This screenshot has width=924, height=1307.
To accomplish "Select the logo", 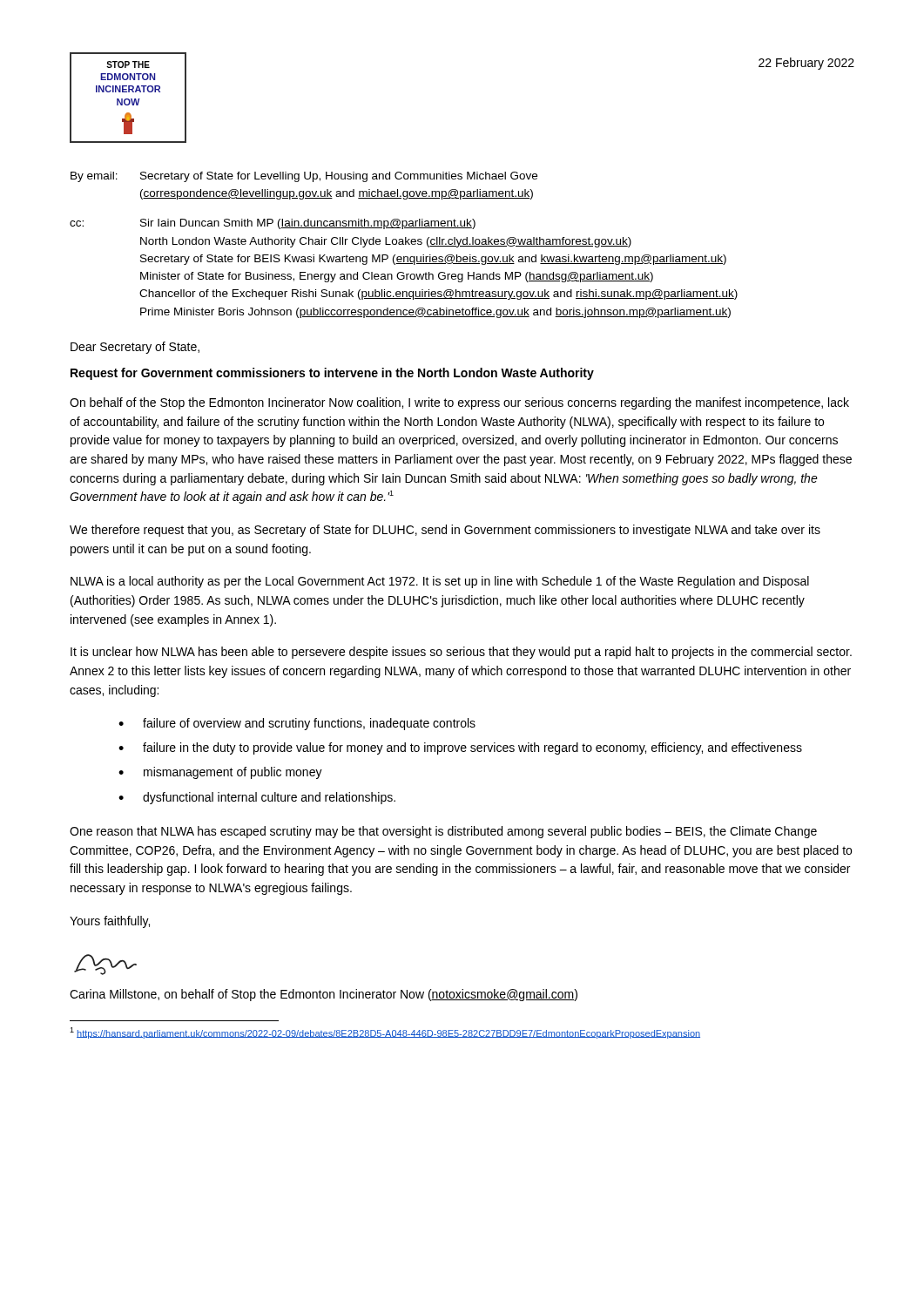I will (x=128, y=98).
